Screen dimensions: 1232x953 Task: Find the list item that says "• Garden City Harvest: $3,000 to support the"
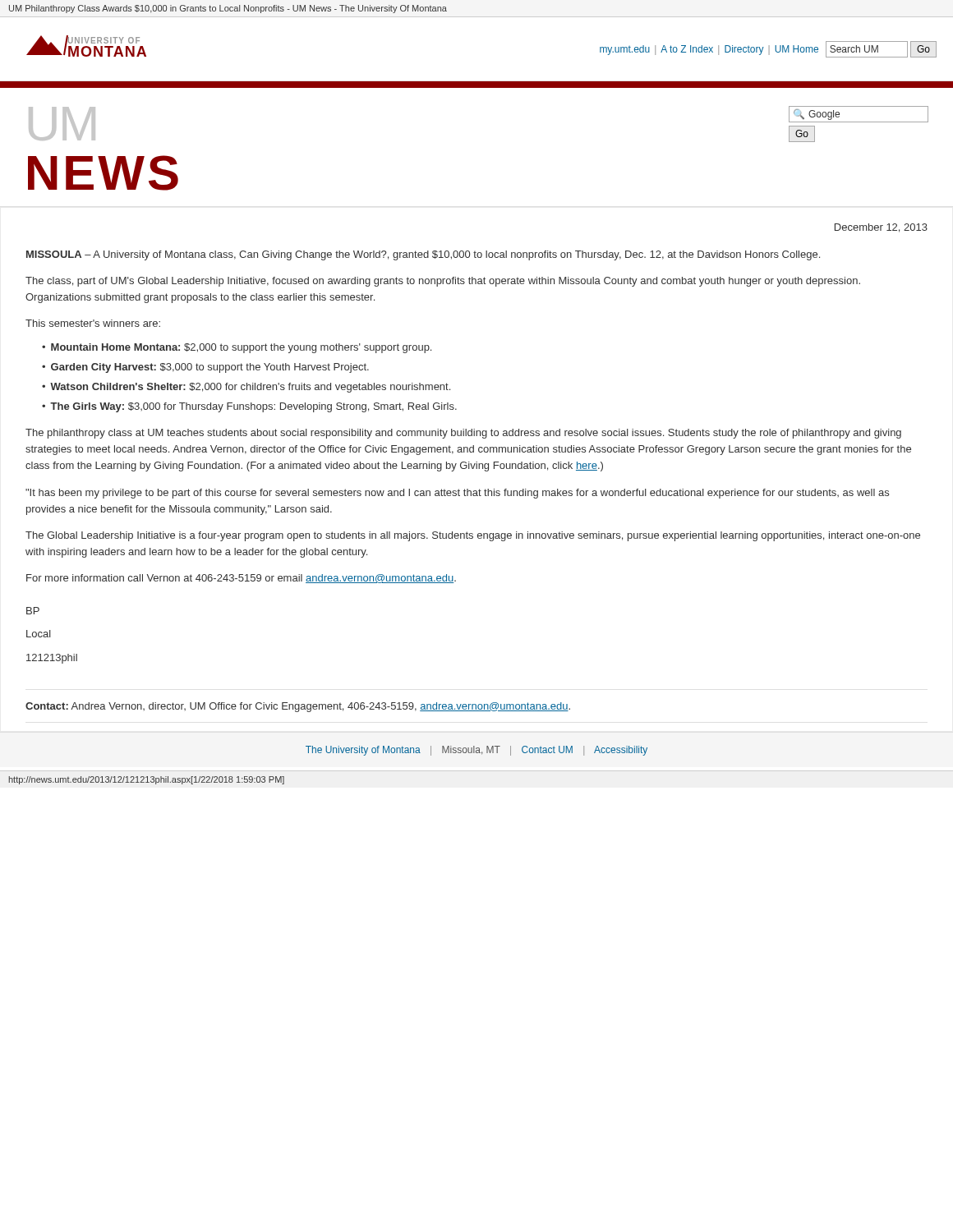click(206, 367)
